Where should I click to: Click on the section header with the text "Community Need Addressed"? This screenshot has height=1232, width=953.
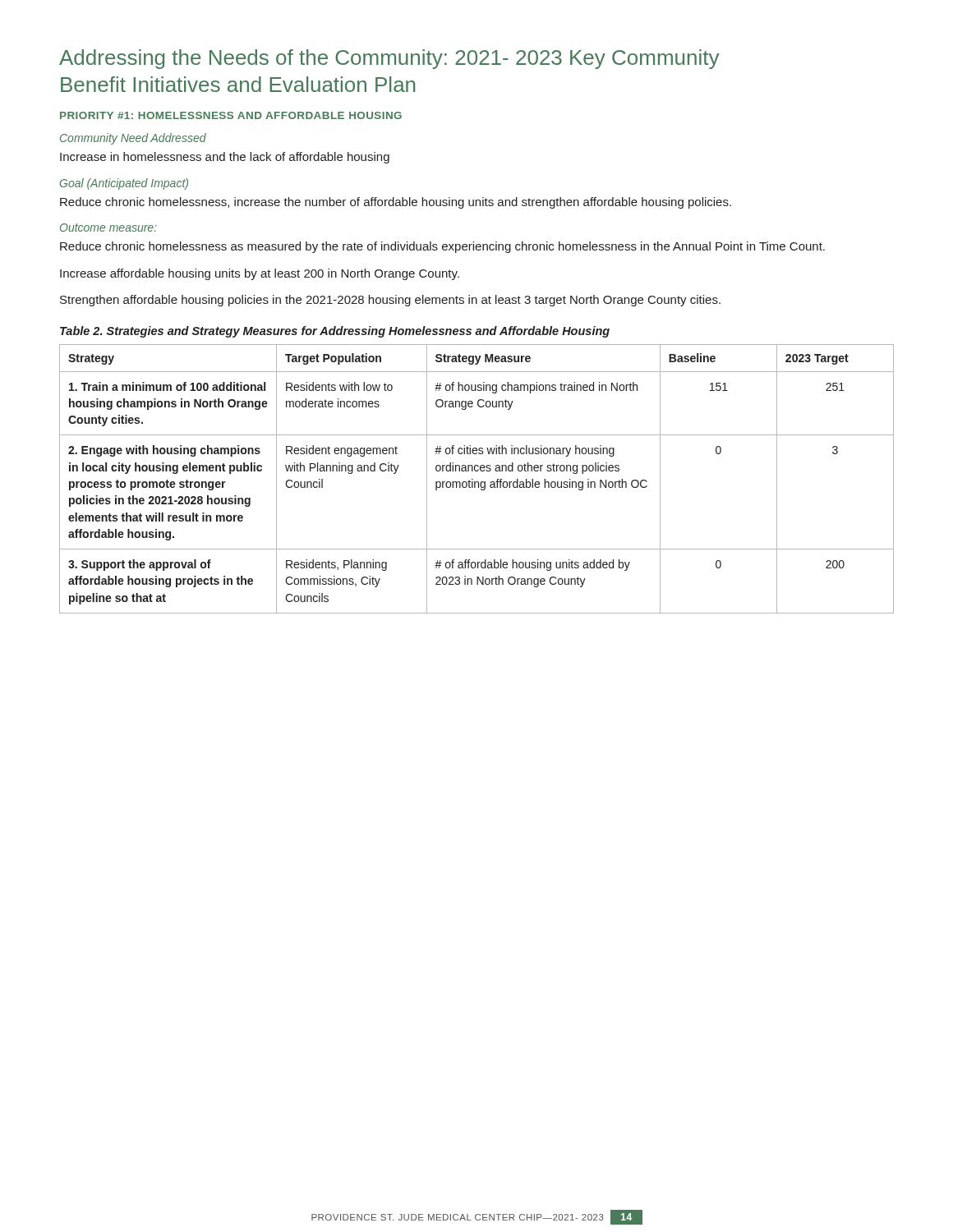(x=133, y=139)
